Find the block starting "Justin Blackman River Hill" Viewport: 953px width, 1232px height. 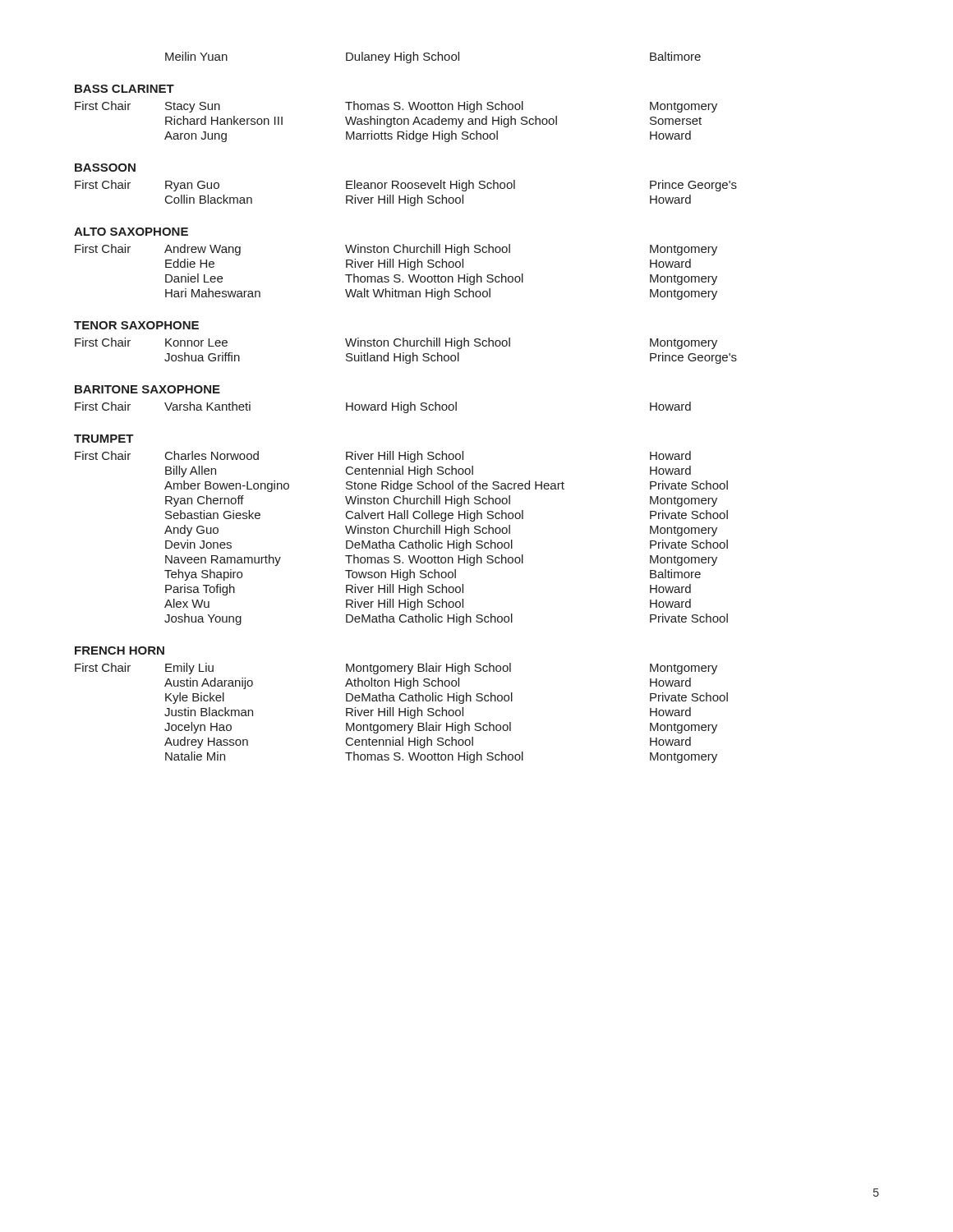click(476, 712)
